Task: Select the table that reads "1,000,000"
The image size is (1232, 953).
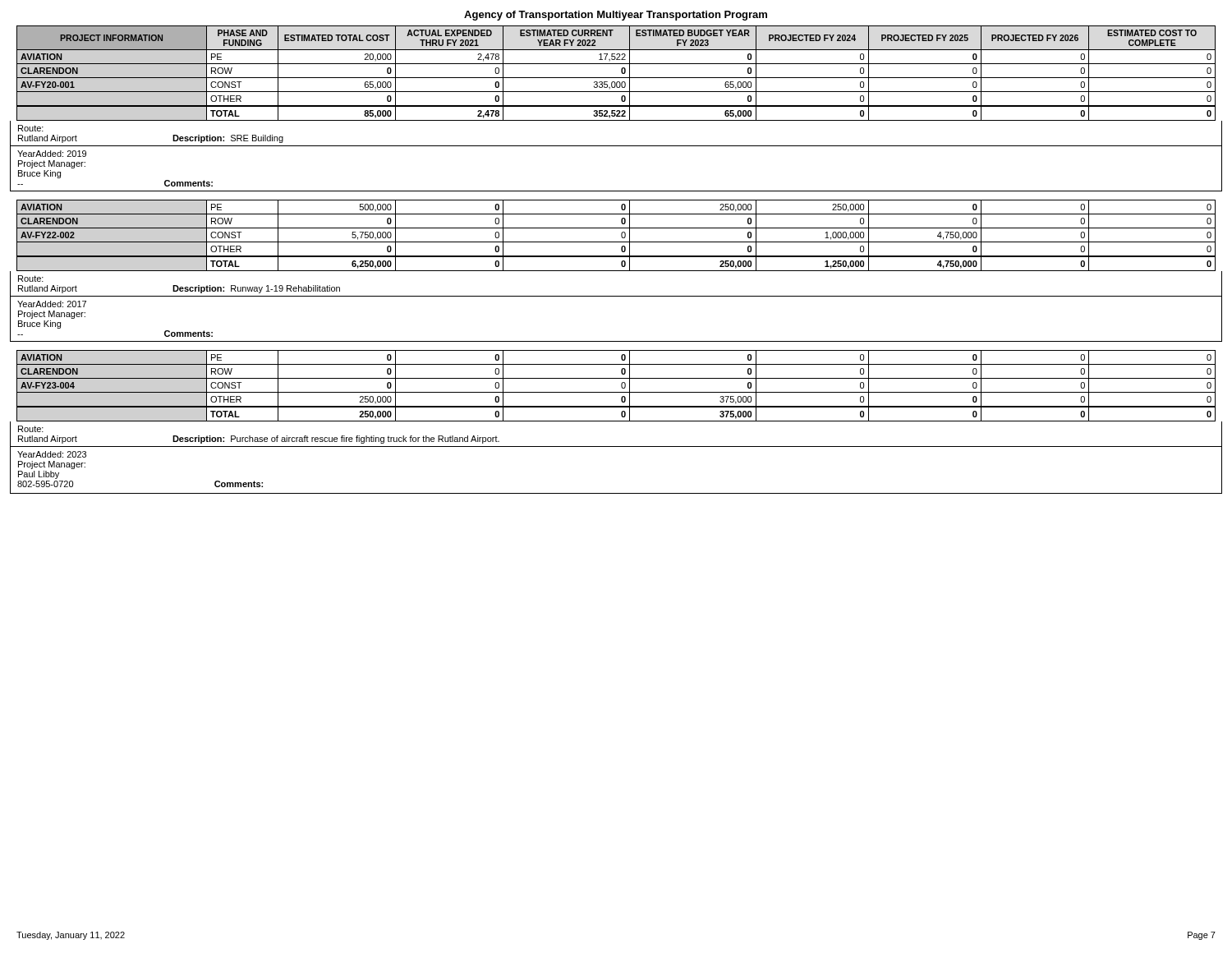Action: click(x=616, y=235)
